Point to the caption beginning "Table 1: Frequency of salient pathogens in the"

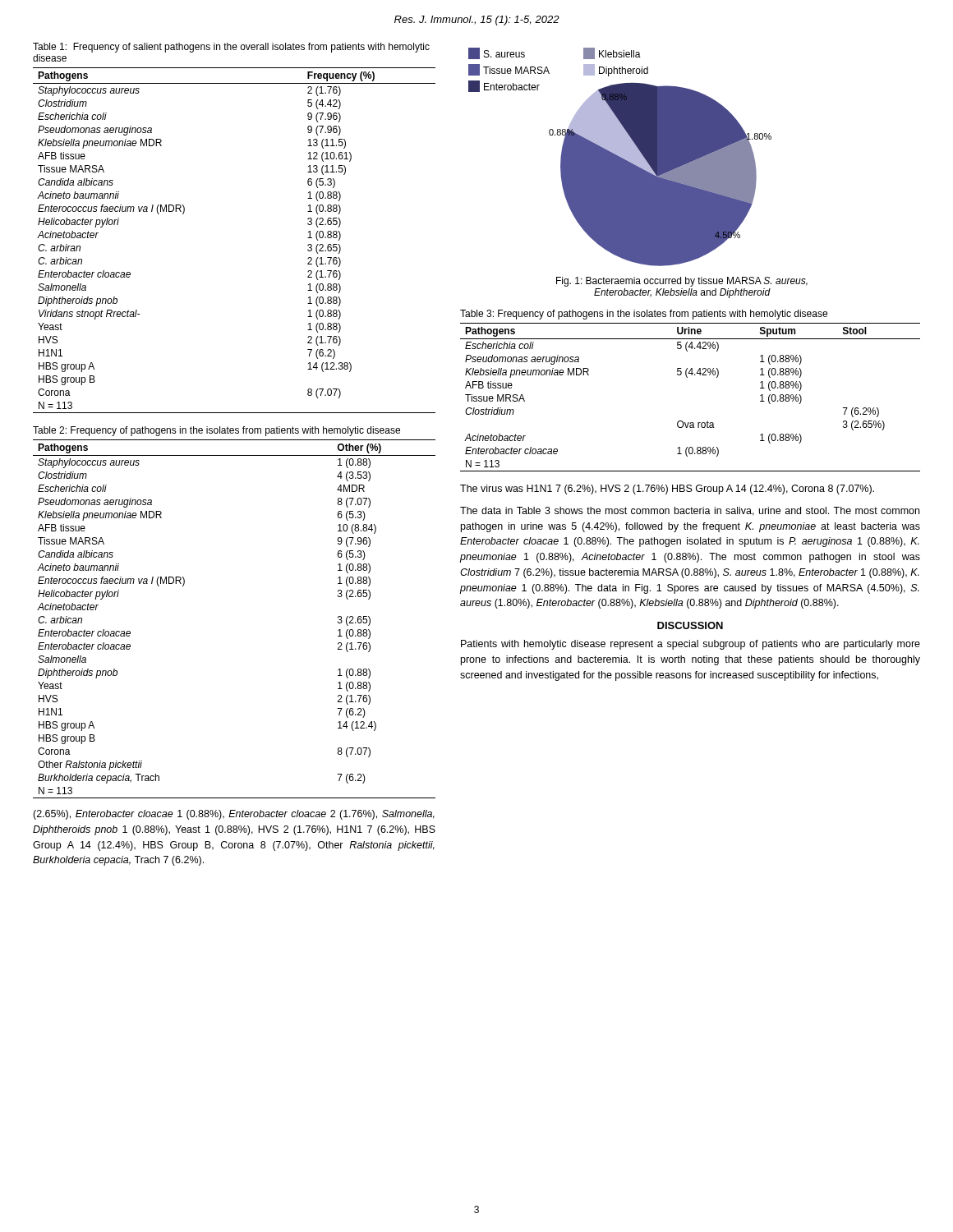point(231,53)
